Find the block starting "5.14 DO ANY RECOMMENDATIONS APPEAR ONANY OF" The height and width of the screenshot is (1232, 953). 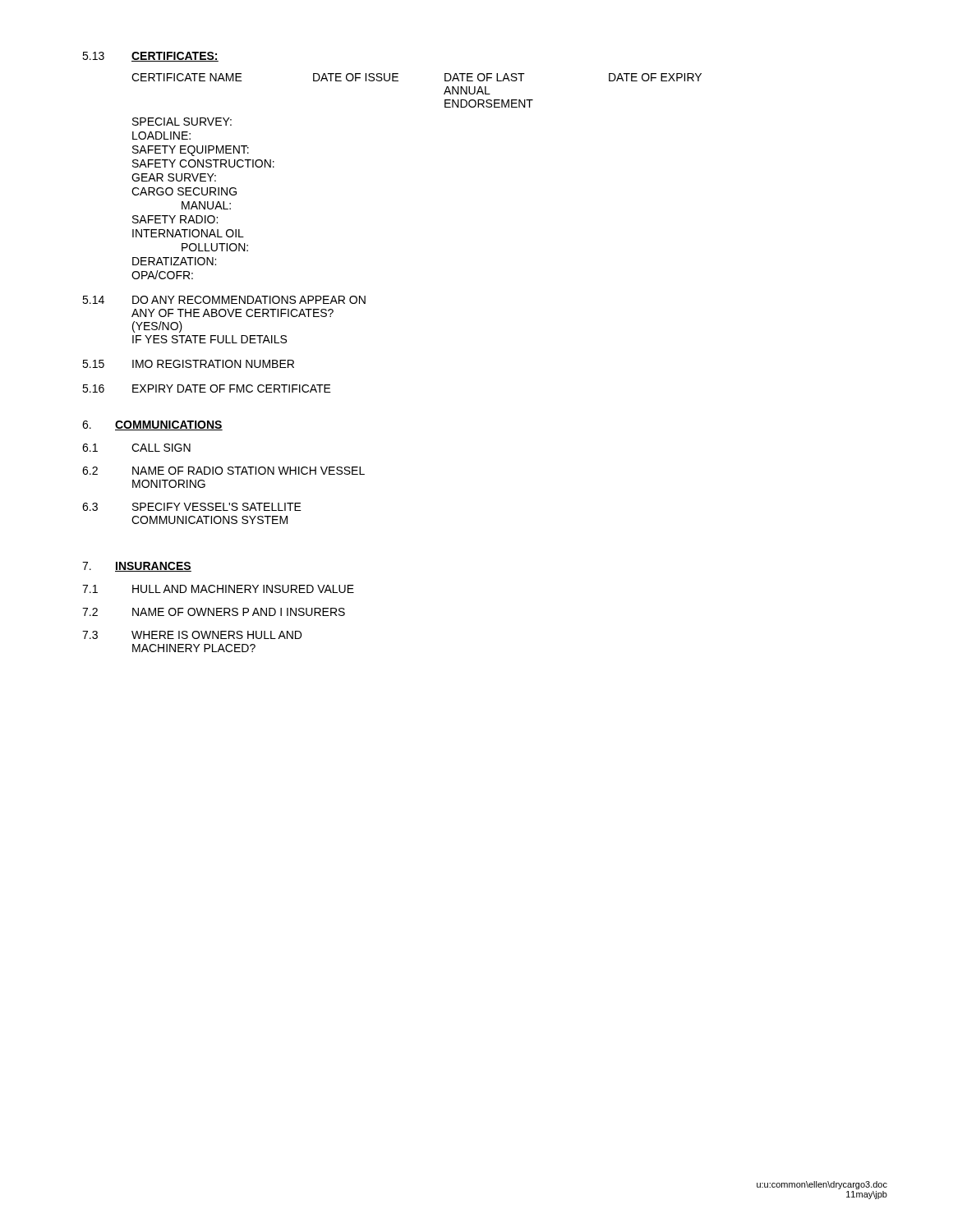click(x=224, y=300)
